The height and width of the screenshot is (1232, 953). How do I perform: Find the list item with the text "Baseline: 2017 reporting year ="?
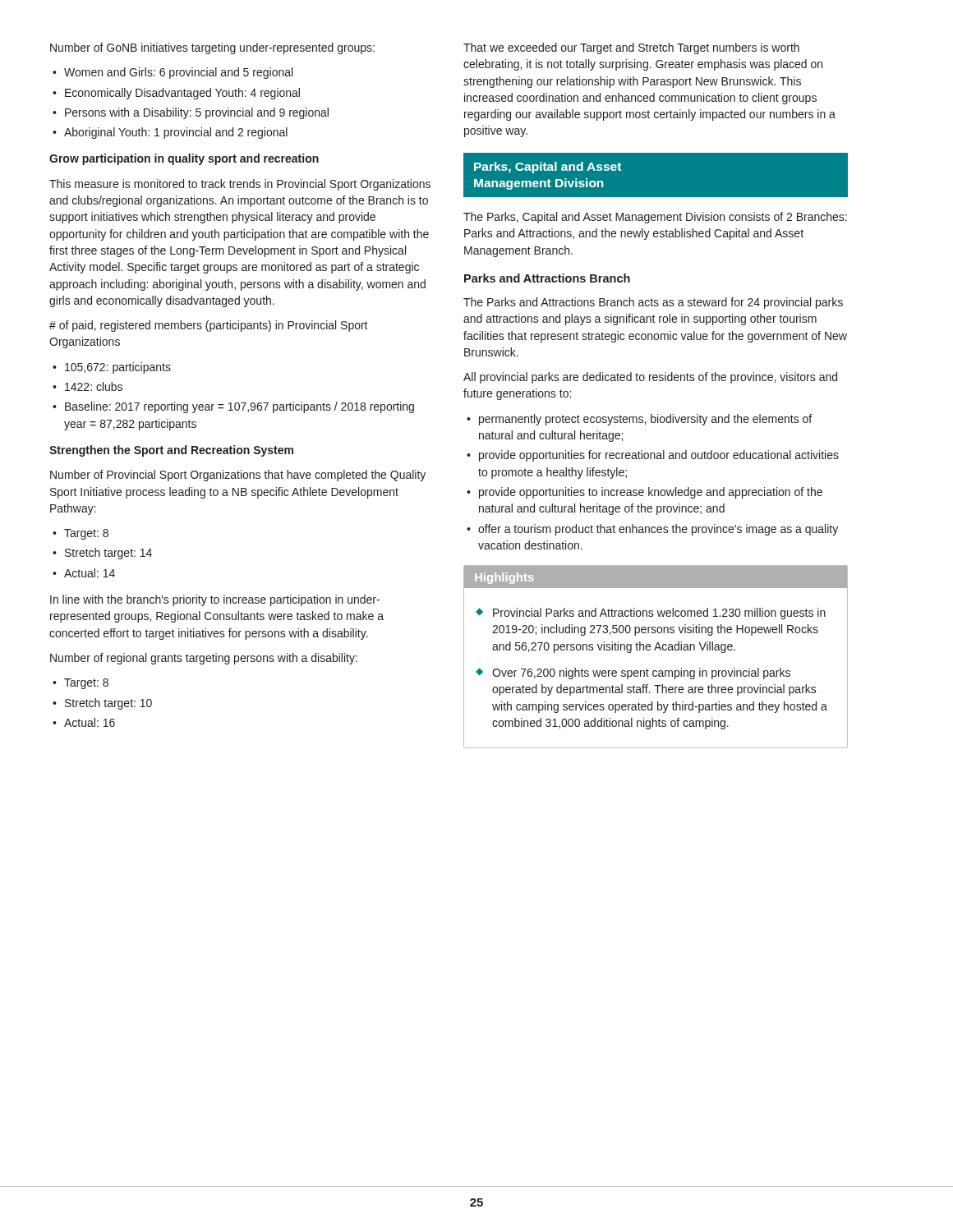[239, 415]
